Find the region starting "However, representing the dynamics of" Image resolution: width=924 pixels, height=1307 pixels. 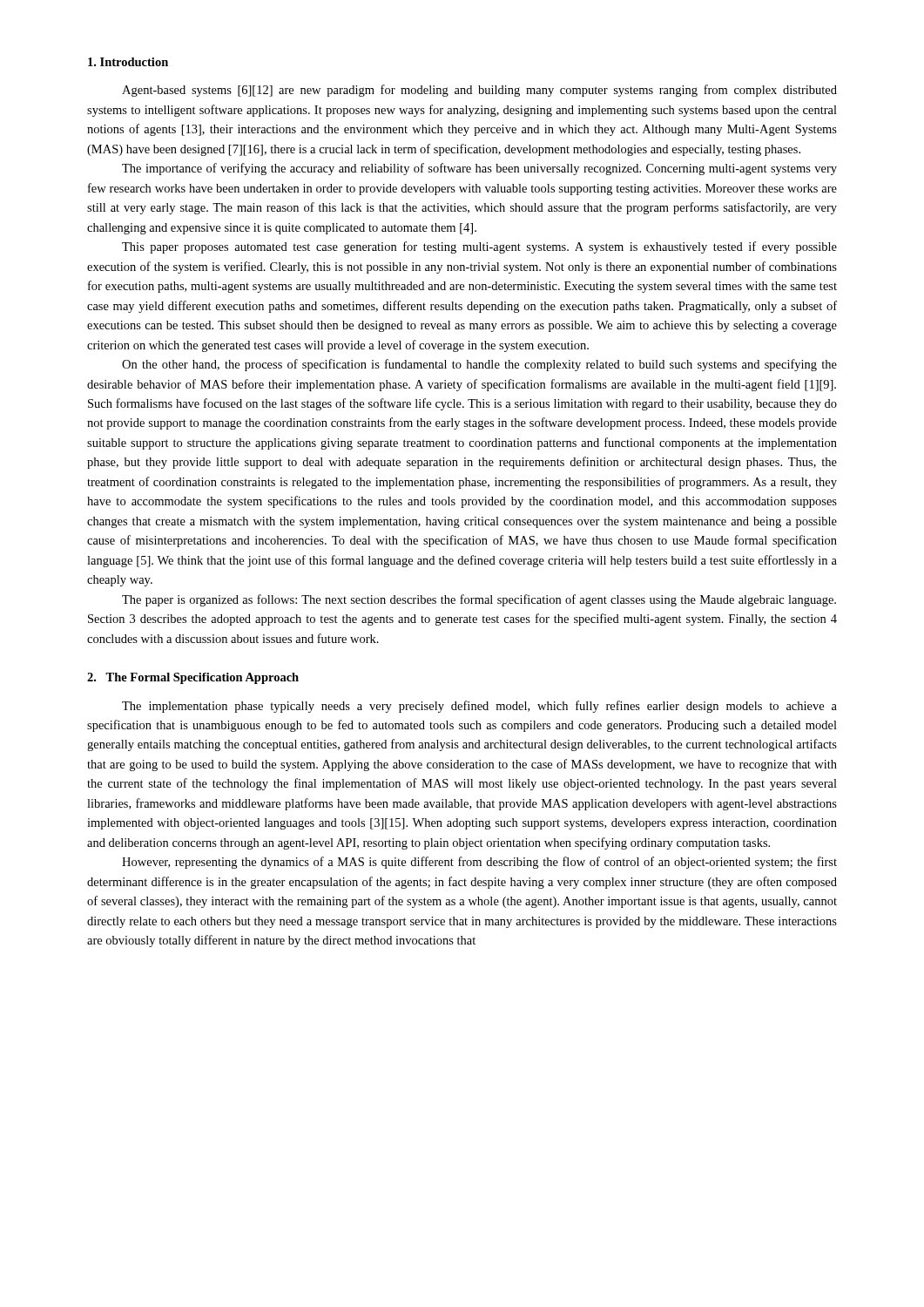[462, 901]
